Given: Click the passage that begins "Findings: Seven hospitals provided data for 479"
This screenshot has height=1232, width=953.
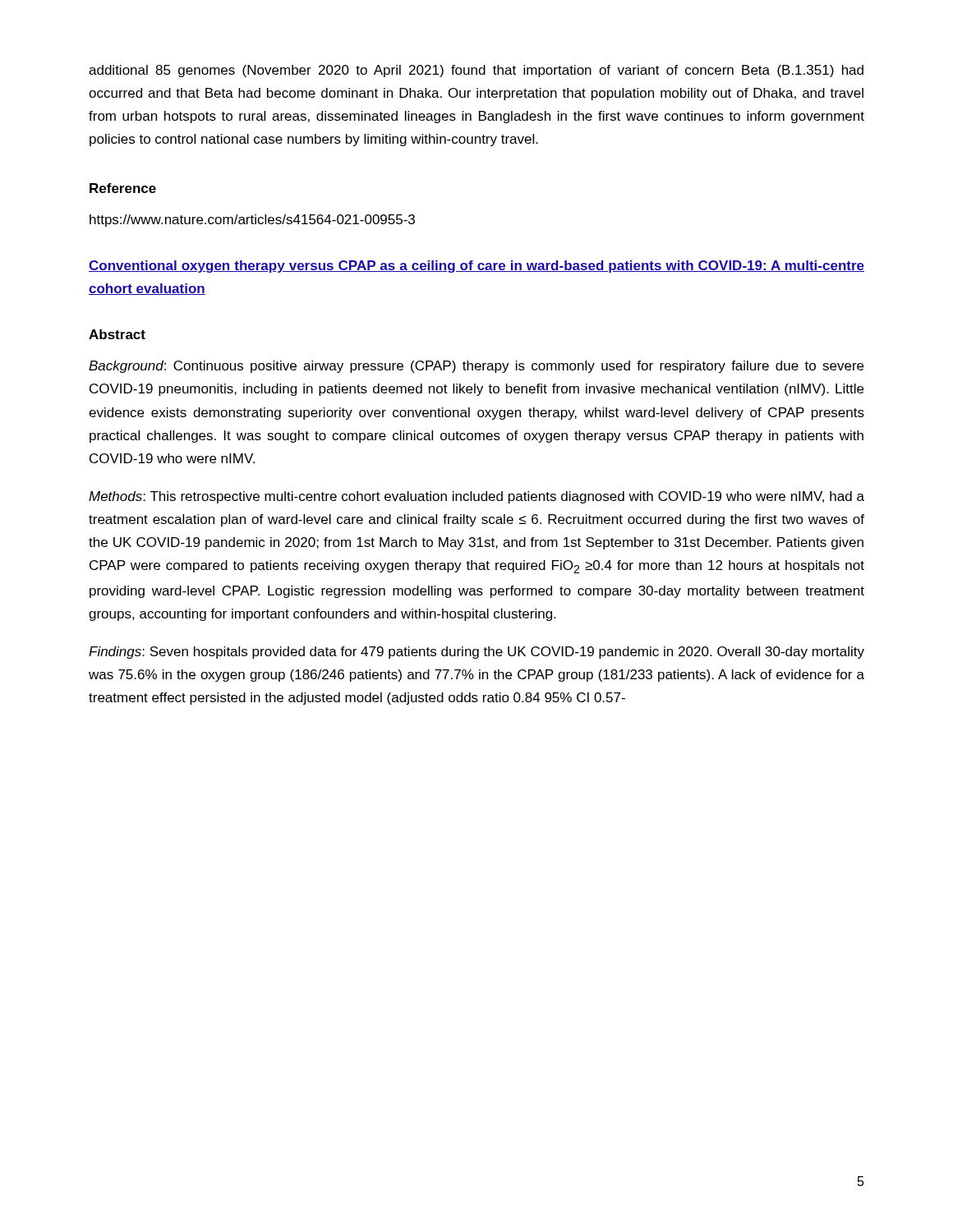Looking at the screenshot, I should point(476,674).
